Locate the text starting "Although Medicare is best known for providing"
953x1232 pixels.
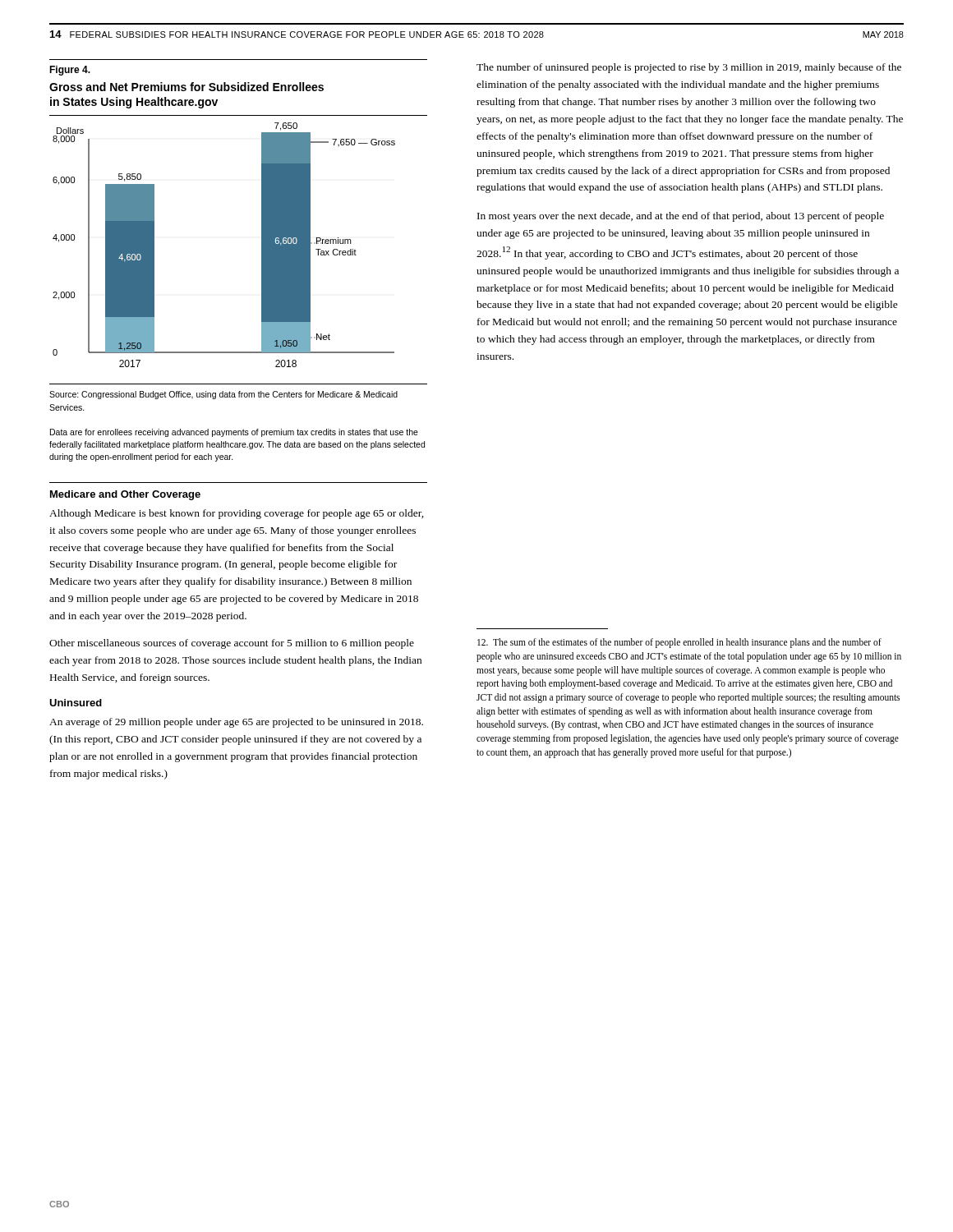[237, 564]
